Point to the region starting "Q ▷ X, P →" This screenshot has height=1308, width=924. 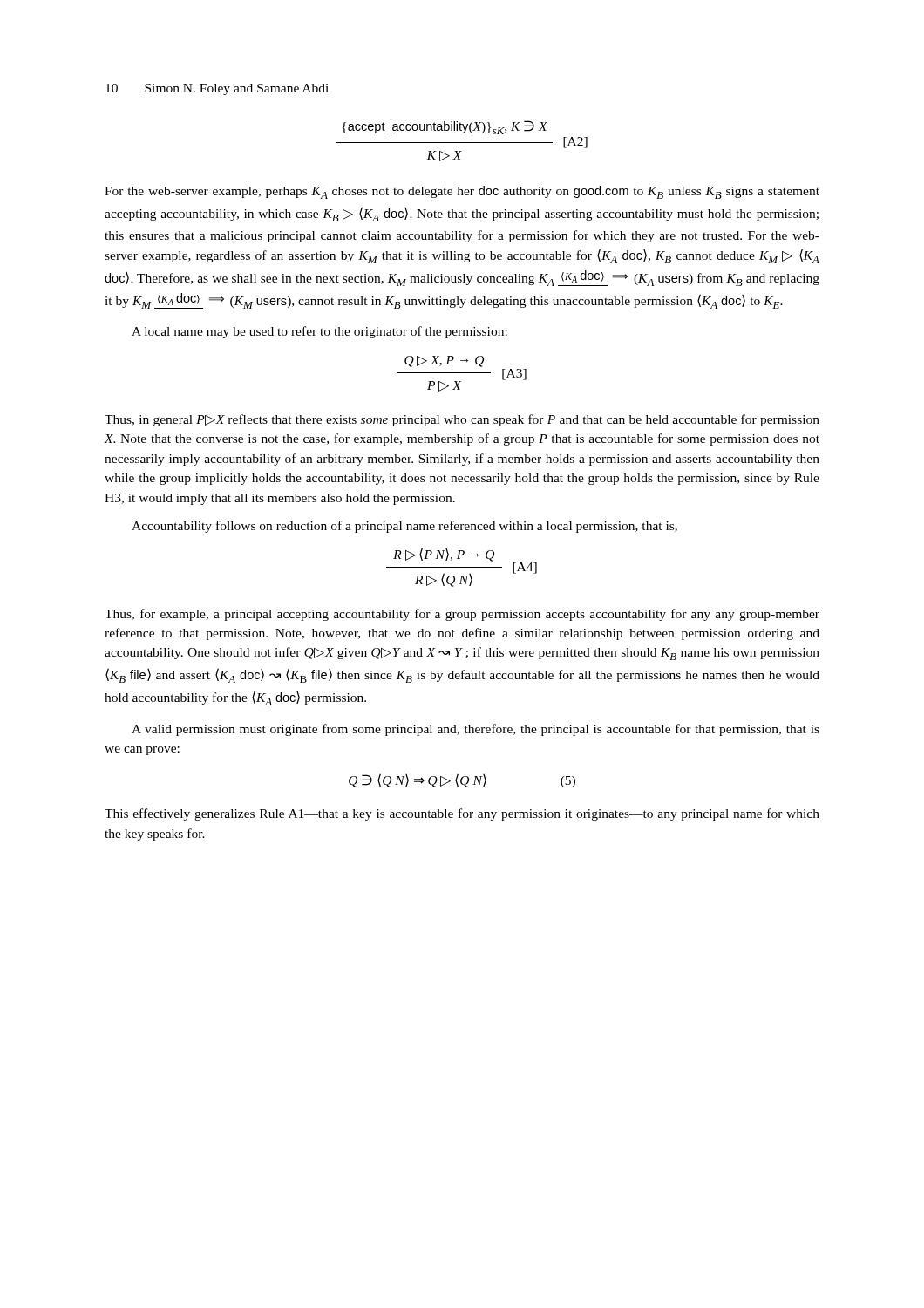tap(462, 373)
